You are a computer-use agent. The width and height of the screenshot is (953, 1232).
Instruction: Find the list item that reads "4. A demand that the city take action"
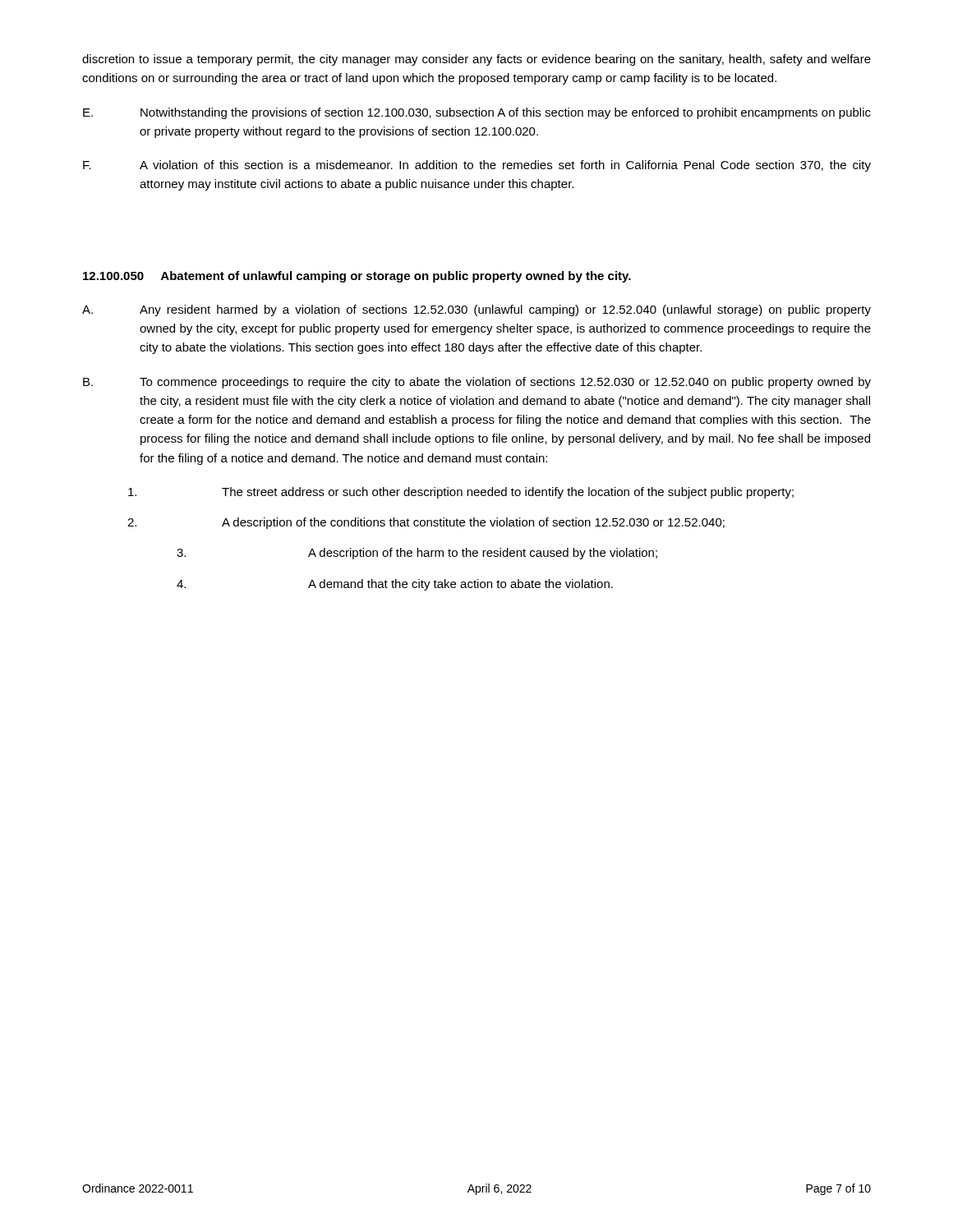pos(476,583)
